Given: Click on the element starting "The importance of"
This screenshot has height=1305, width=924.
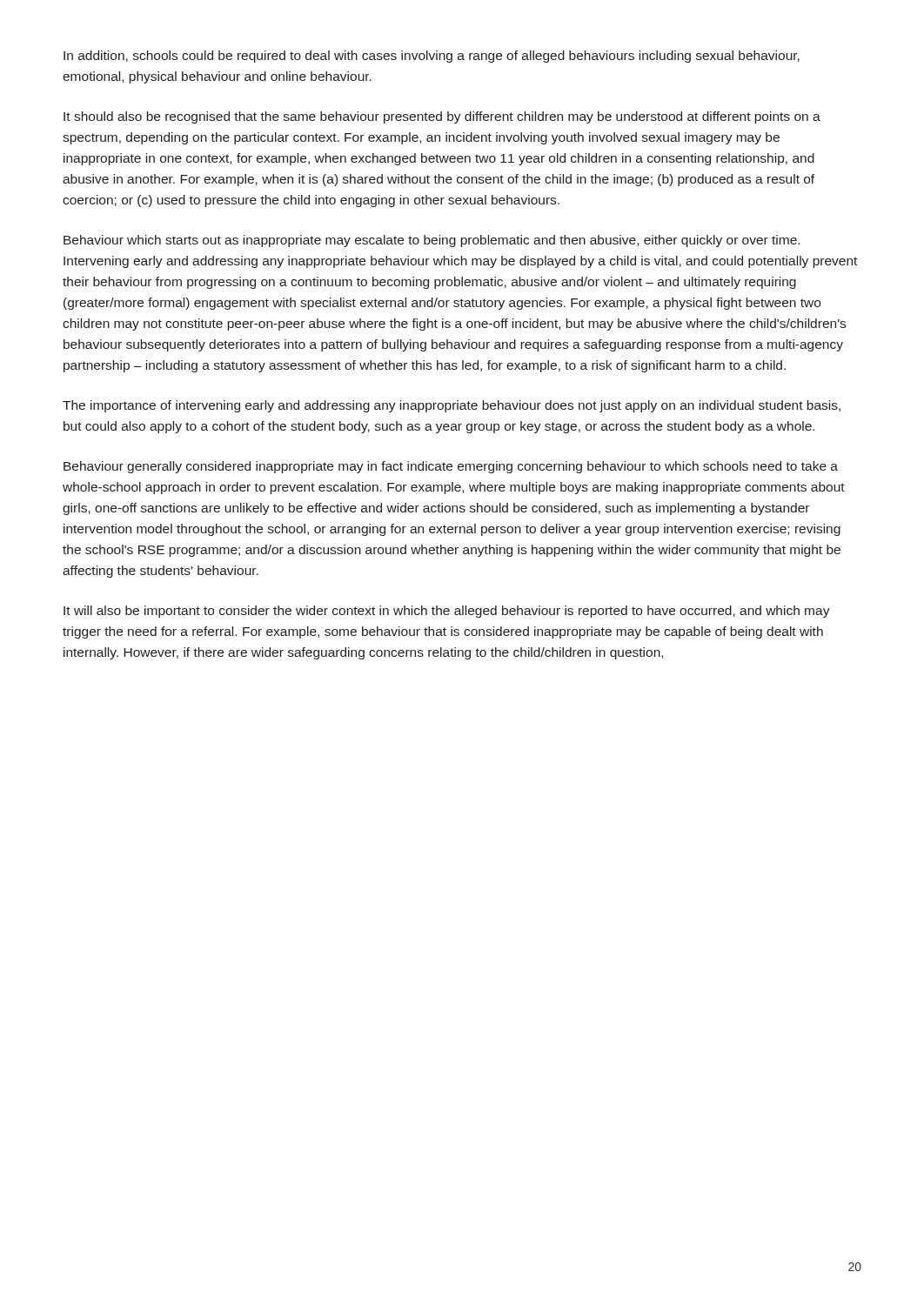Looking at the screenshot, I should pyautogui.click(x=452, y=416).
